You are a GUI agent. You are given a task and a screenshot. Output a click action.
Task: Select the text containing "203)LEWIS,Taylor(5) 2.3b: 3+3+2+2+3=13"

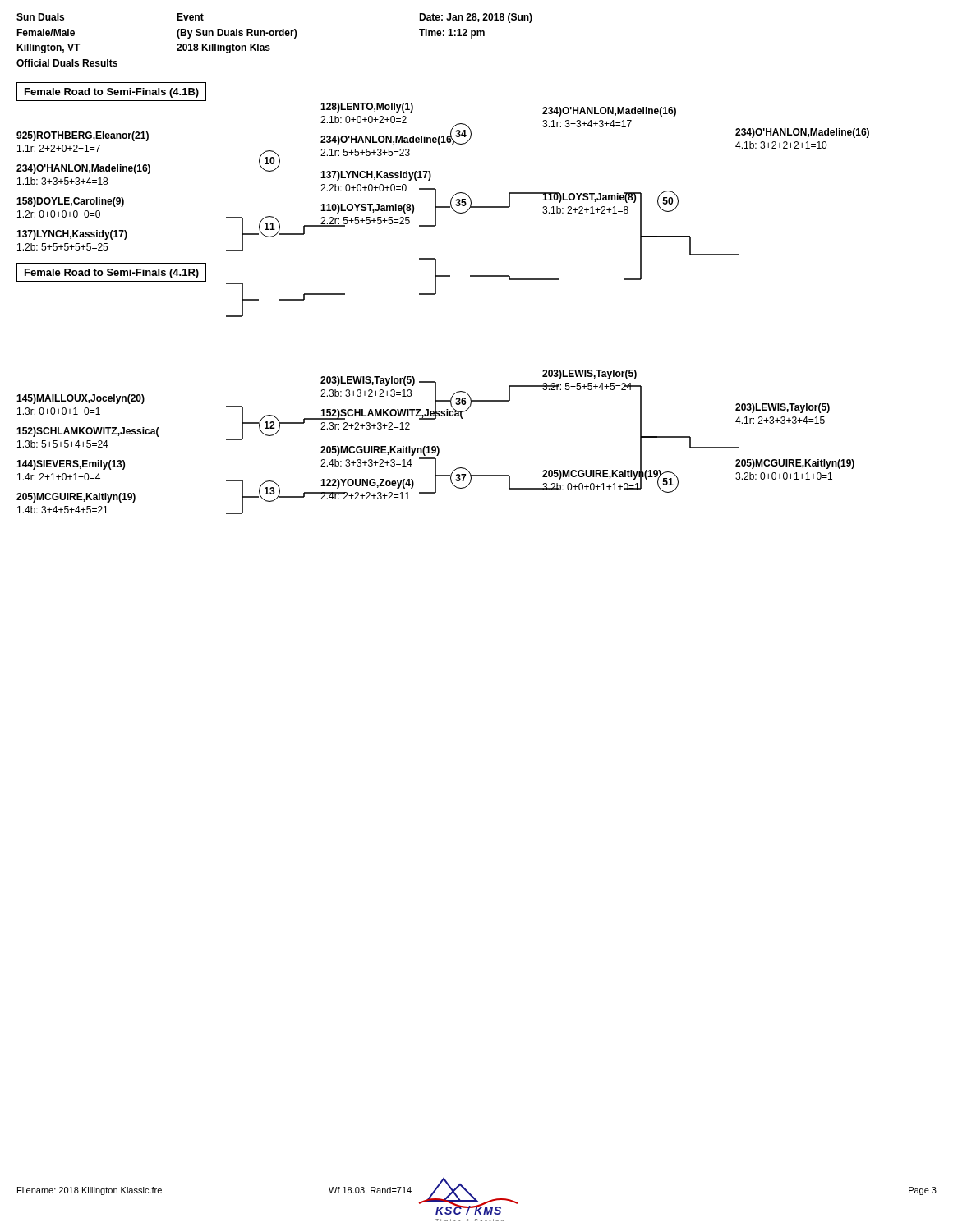368,387
